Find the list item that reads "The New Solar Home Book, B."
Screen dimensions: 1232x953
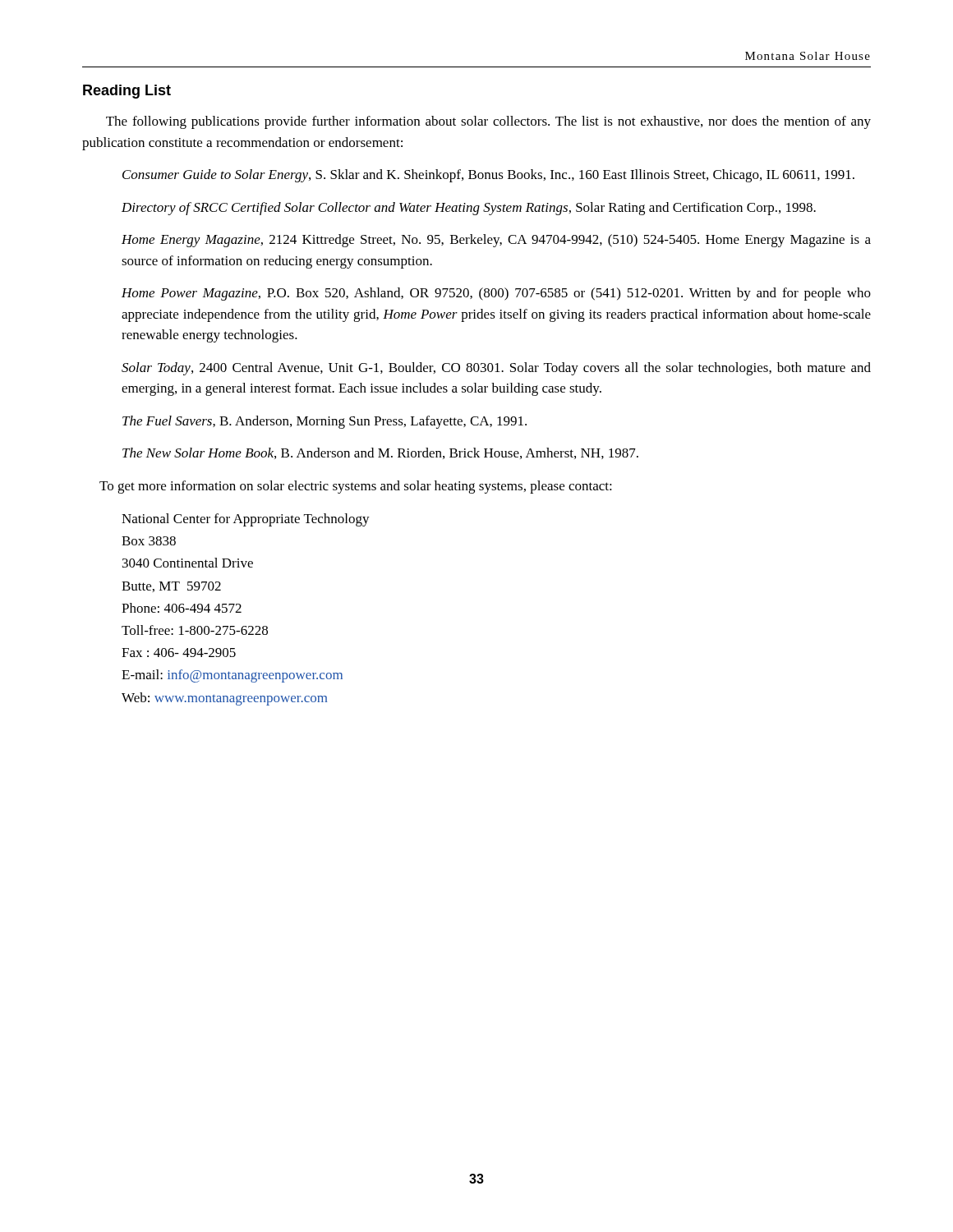click(380, 453)
